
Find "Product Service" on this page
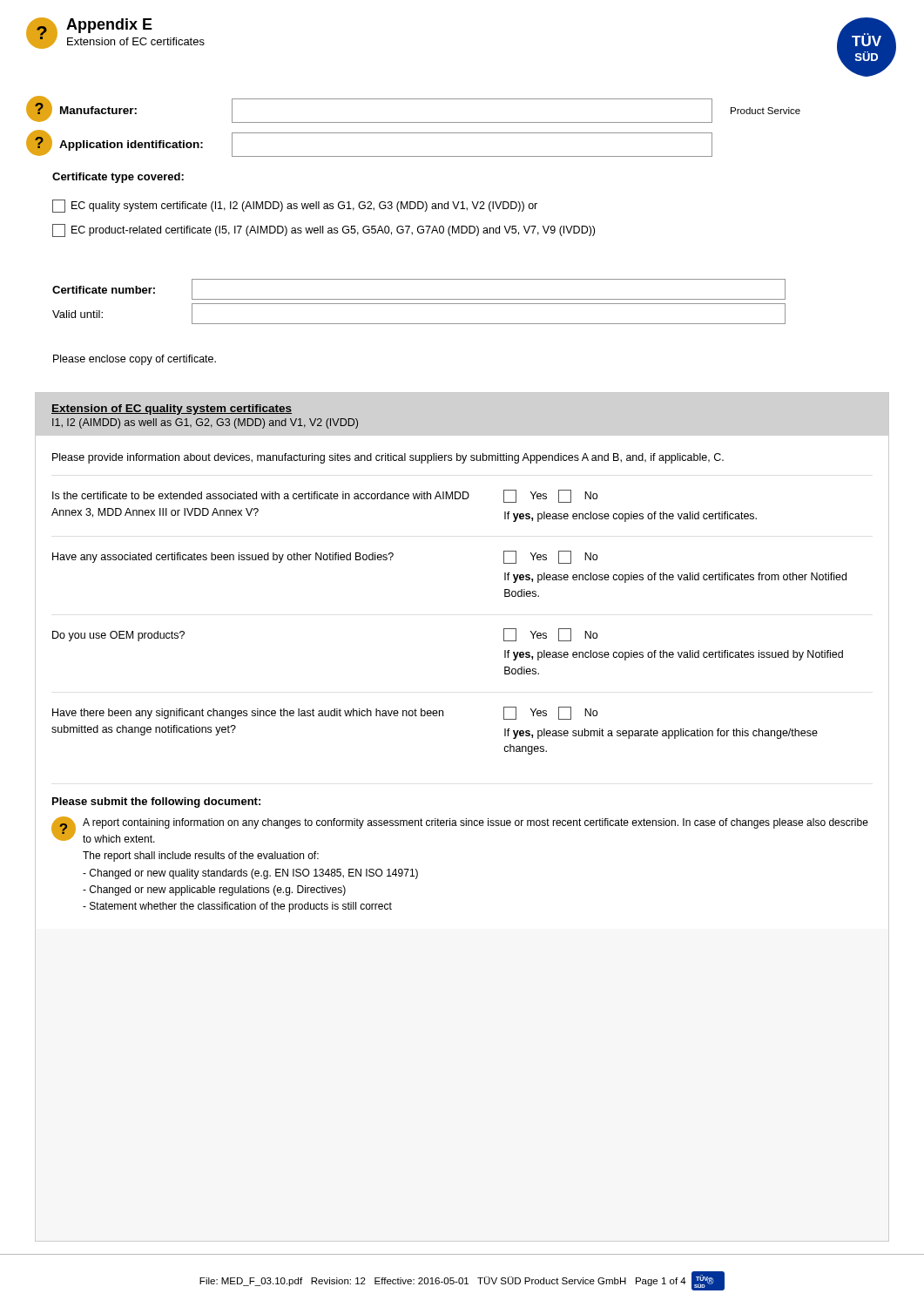[x=765, y=110]
